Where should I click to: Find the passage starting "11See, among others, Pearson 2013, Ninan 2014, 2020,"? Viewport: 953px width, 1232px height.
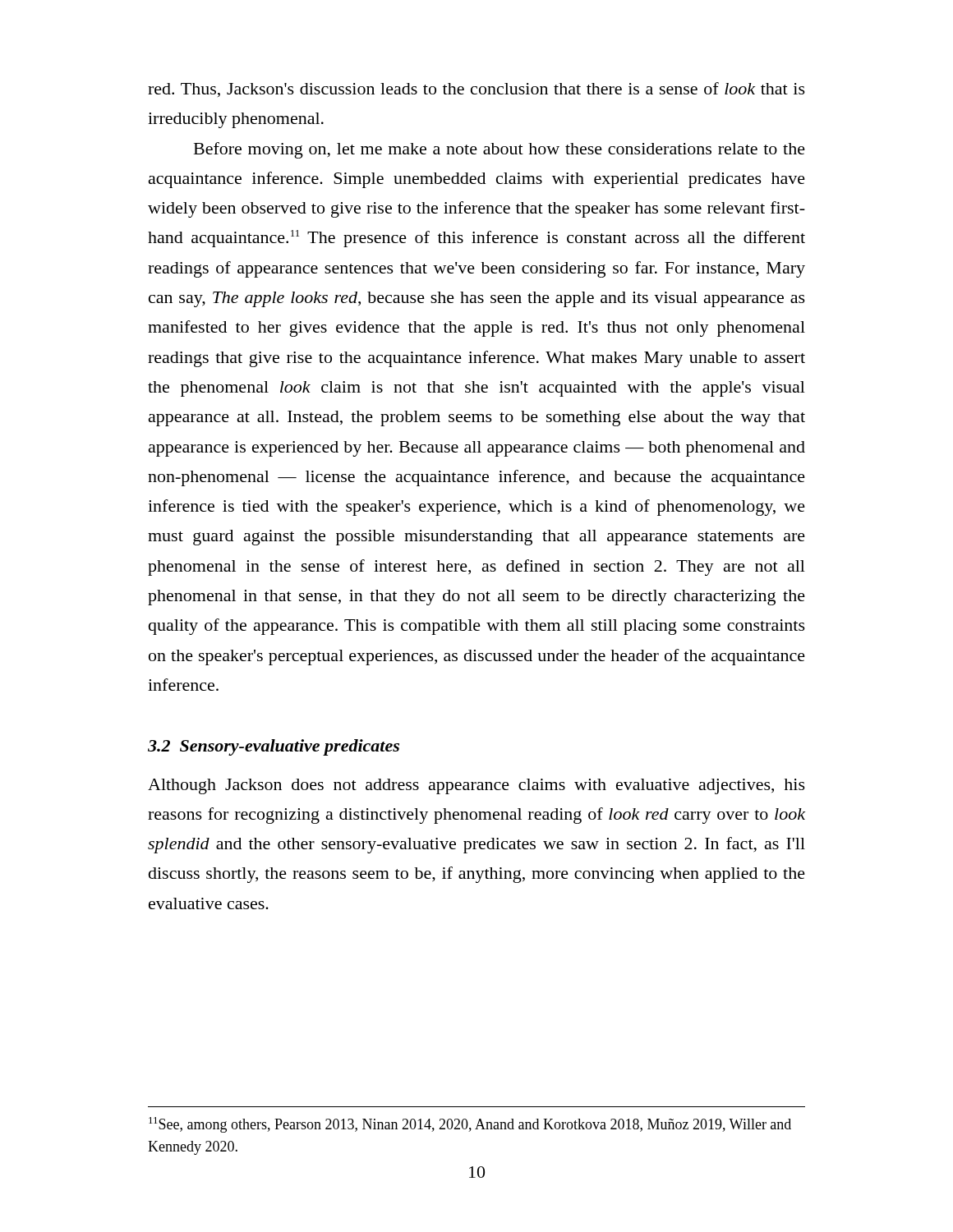pos(470,1134)
